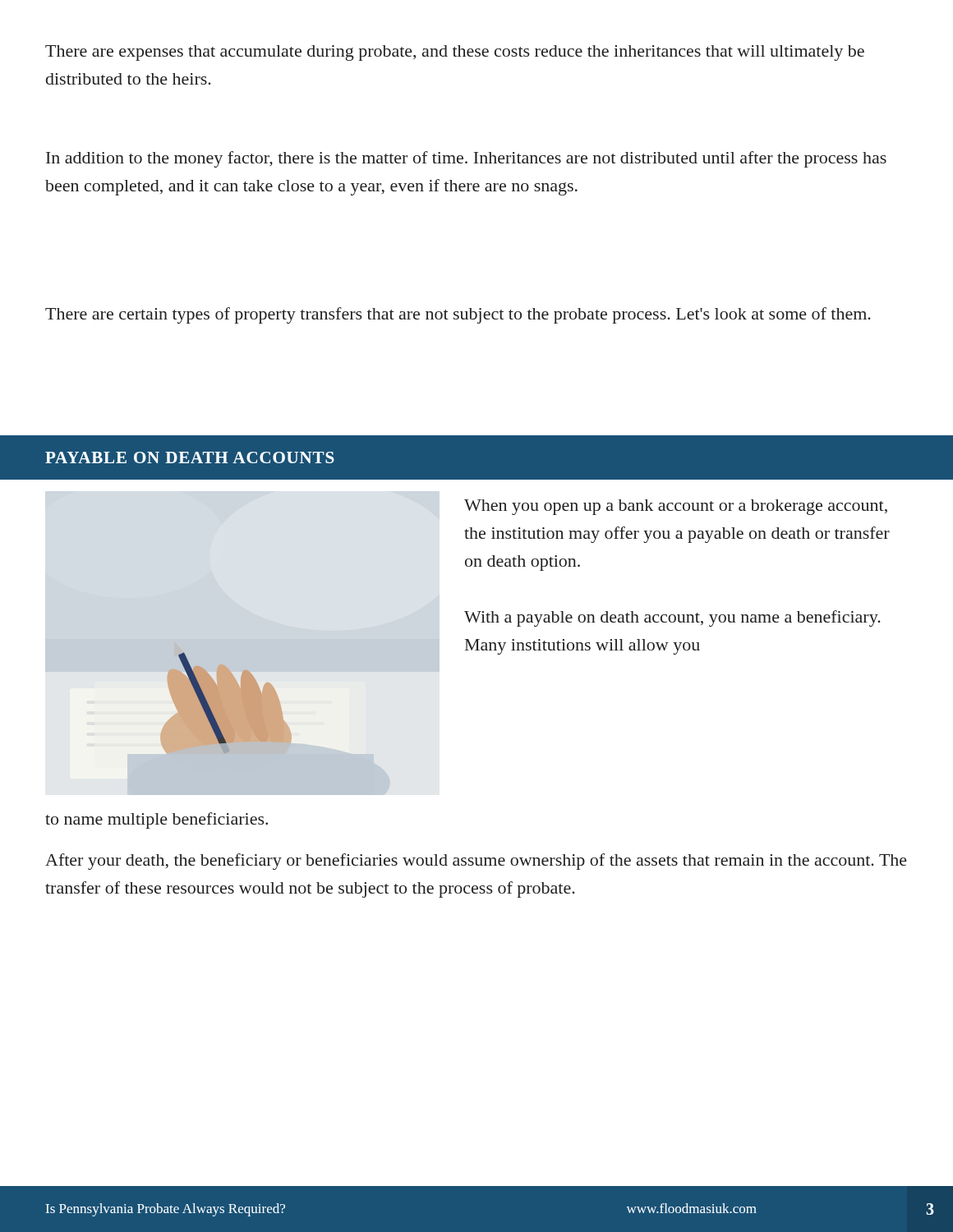Select the text block that says "In addition to the money"
The width and height of the screenshot is (953, 1232).
(x=466, y=171)
